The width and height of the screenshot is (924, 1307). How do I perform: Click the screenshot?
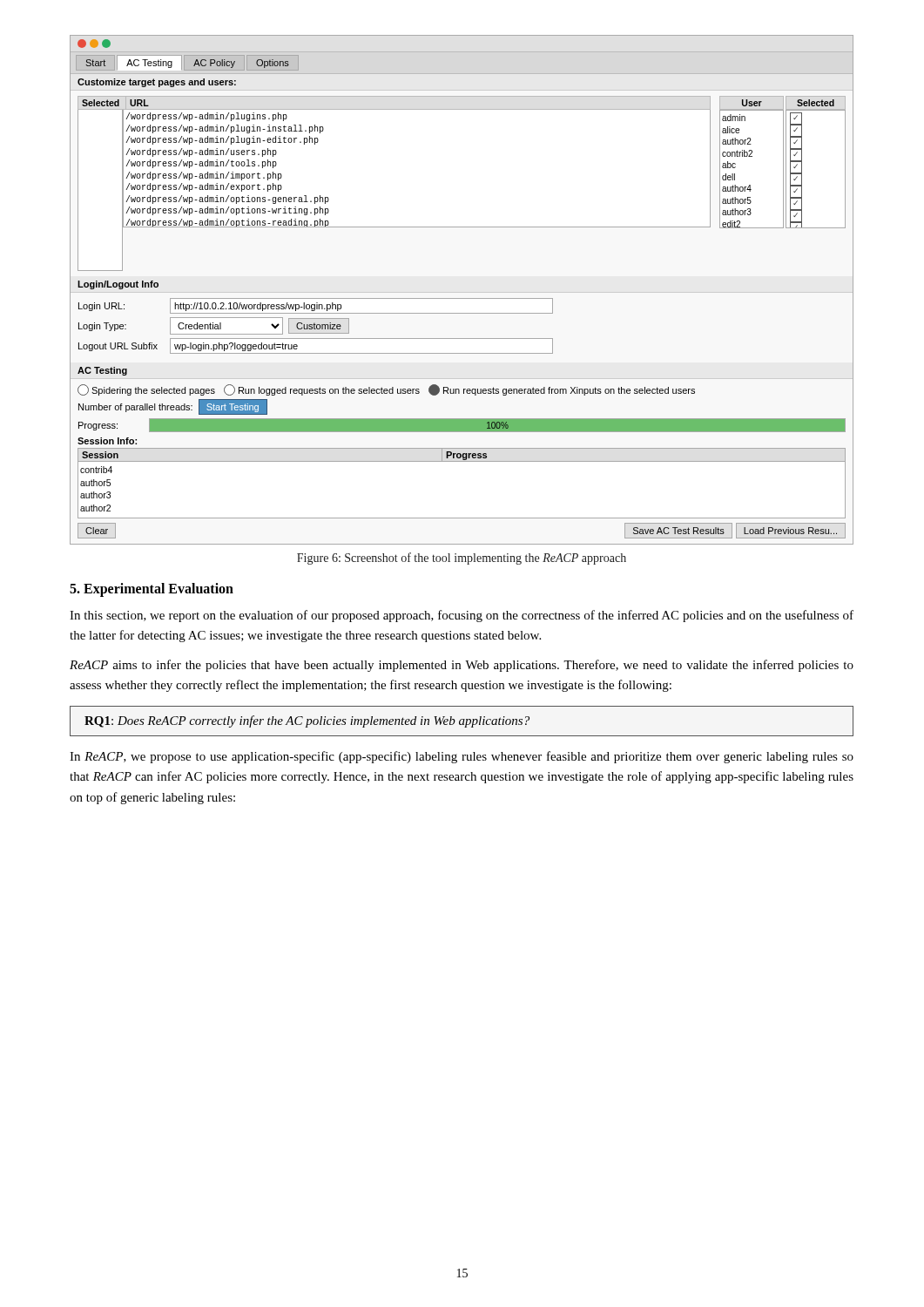pyautogui.click(x=462, y=290)
